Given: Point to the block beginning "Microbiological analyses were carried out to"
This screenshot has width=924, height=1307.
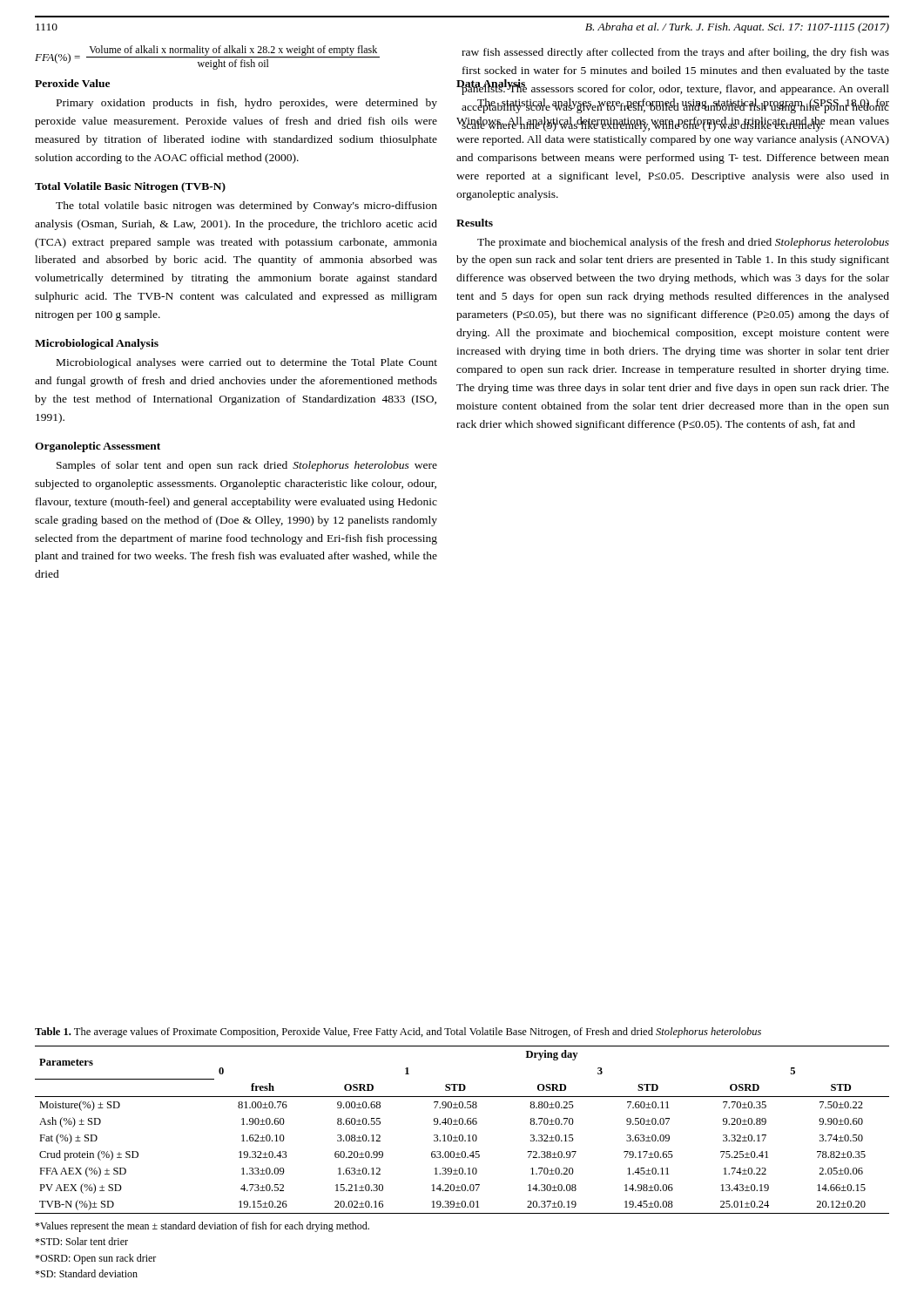Looking at the screenshot, I should coord(236,390).
